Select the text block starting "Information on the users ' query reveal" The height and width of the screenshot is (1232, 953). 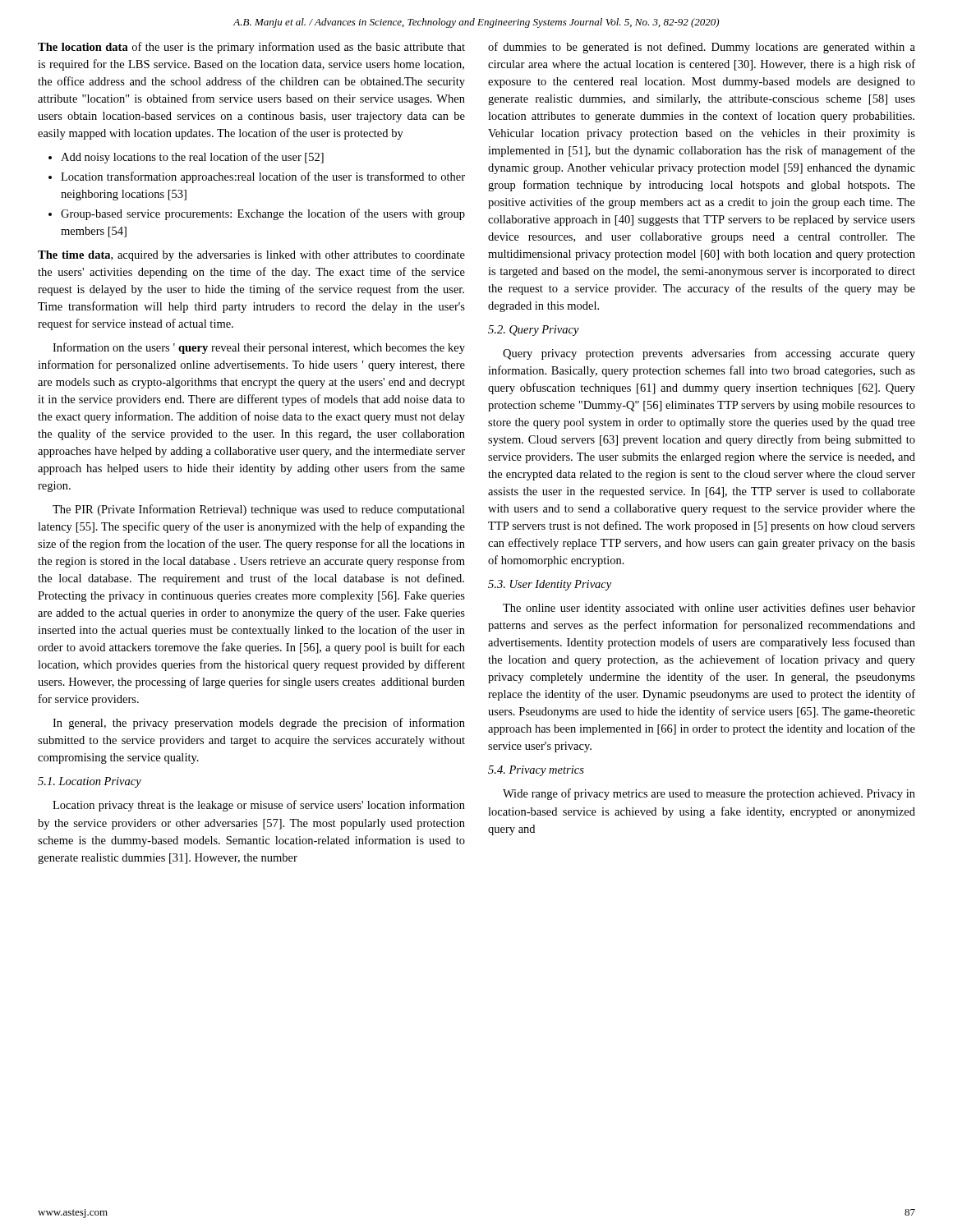[x=251, y=417]
